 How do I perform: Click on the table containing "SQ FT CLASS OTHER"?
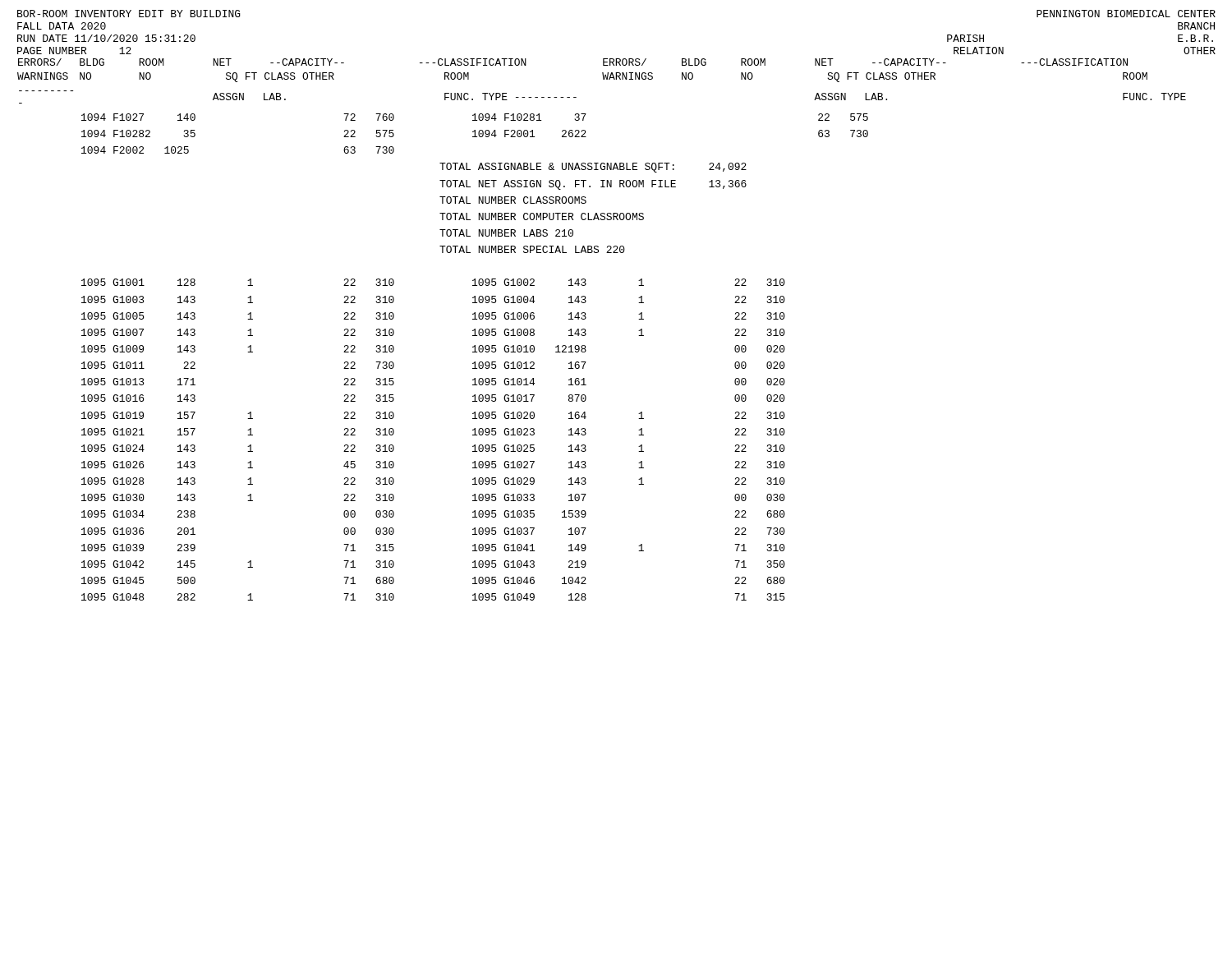click(x=616, y=339)
